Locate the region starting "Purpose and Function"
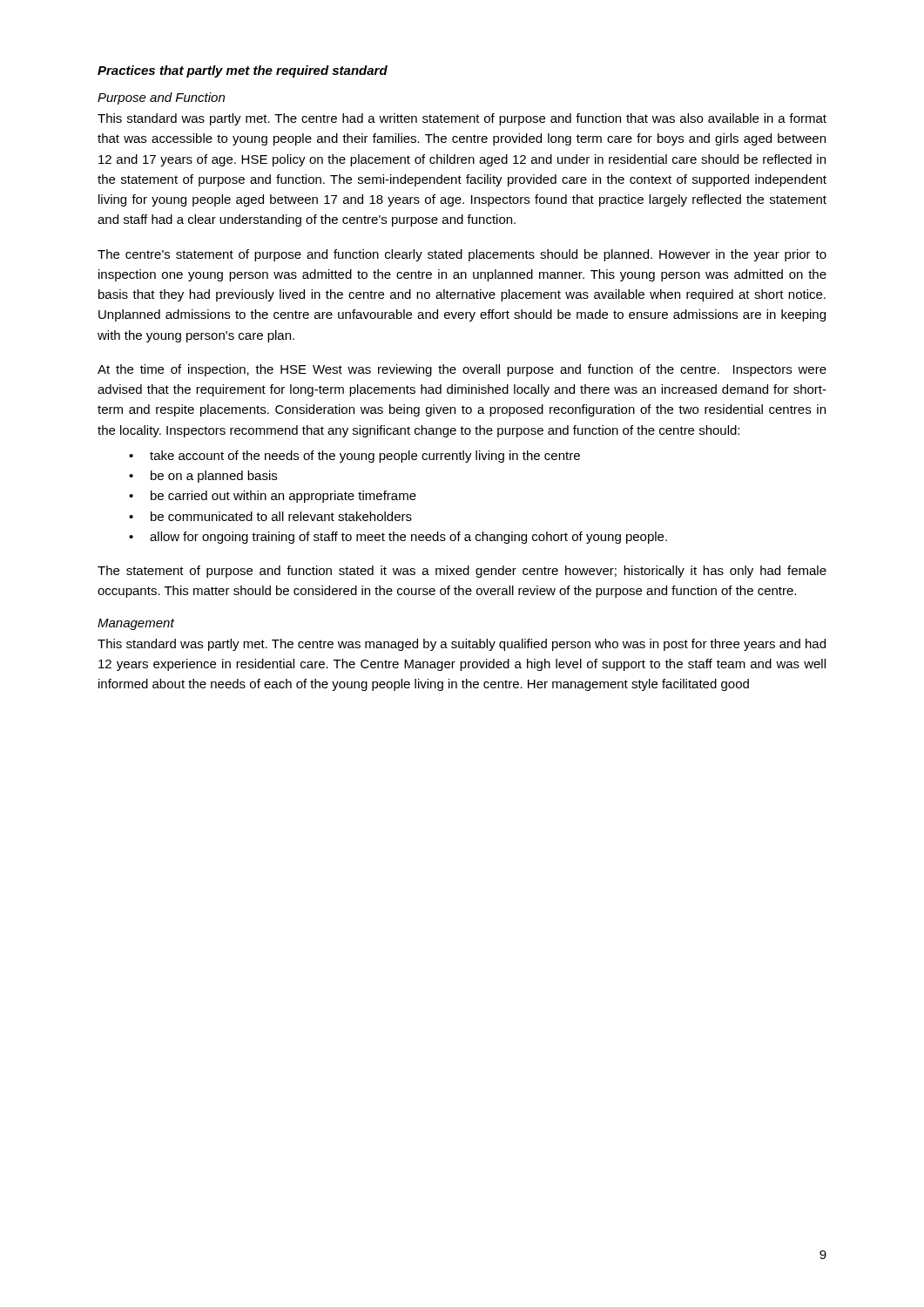Image resolution: width=924 pixels, height=1307 pixels. (161, 97)
